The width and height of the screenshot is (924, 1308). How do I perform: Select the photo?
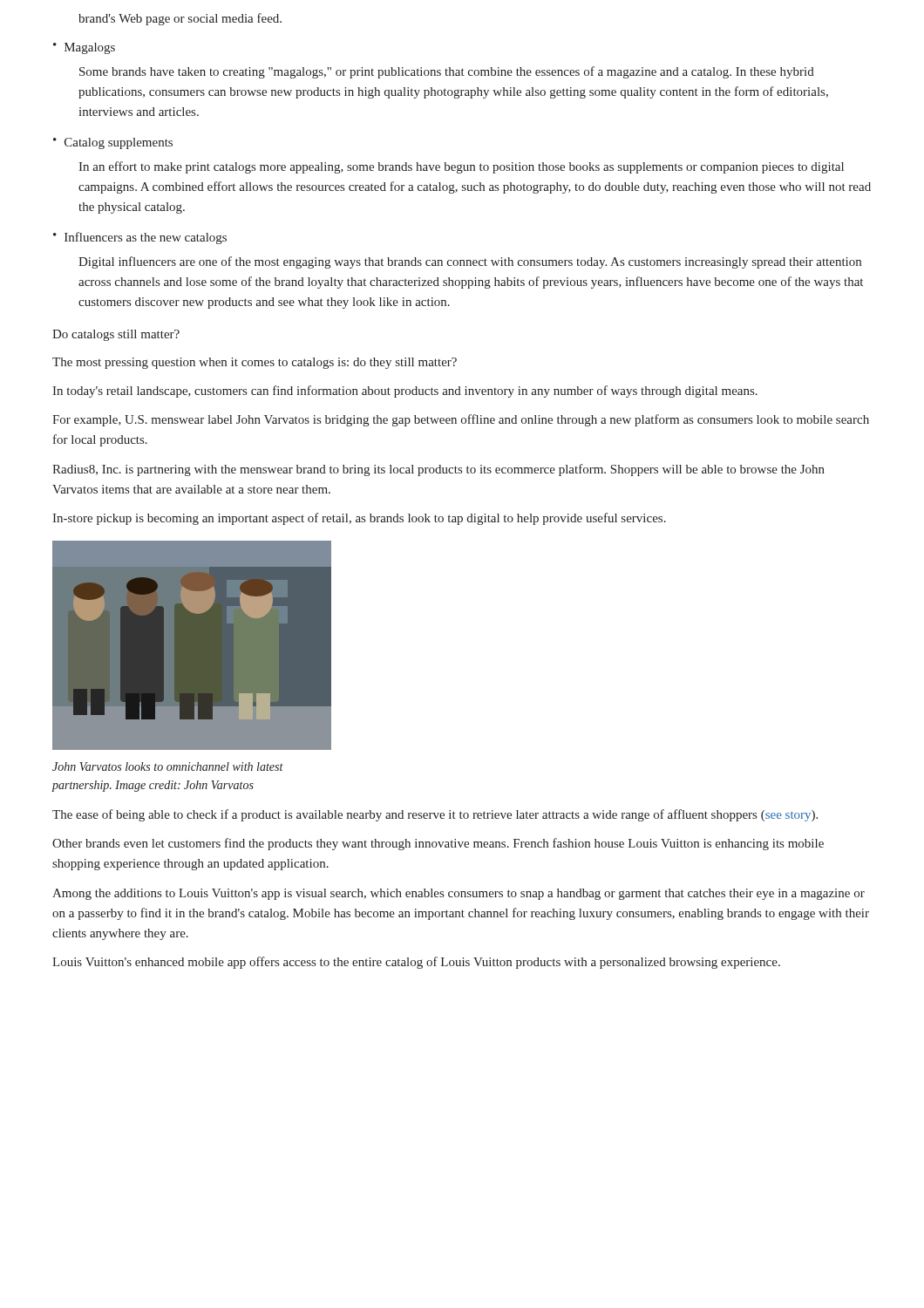[x=192, y=647]
